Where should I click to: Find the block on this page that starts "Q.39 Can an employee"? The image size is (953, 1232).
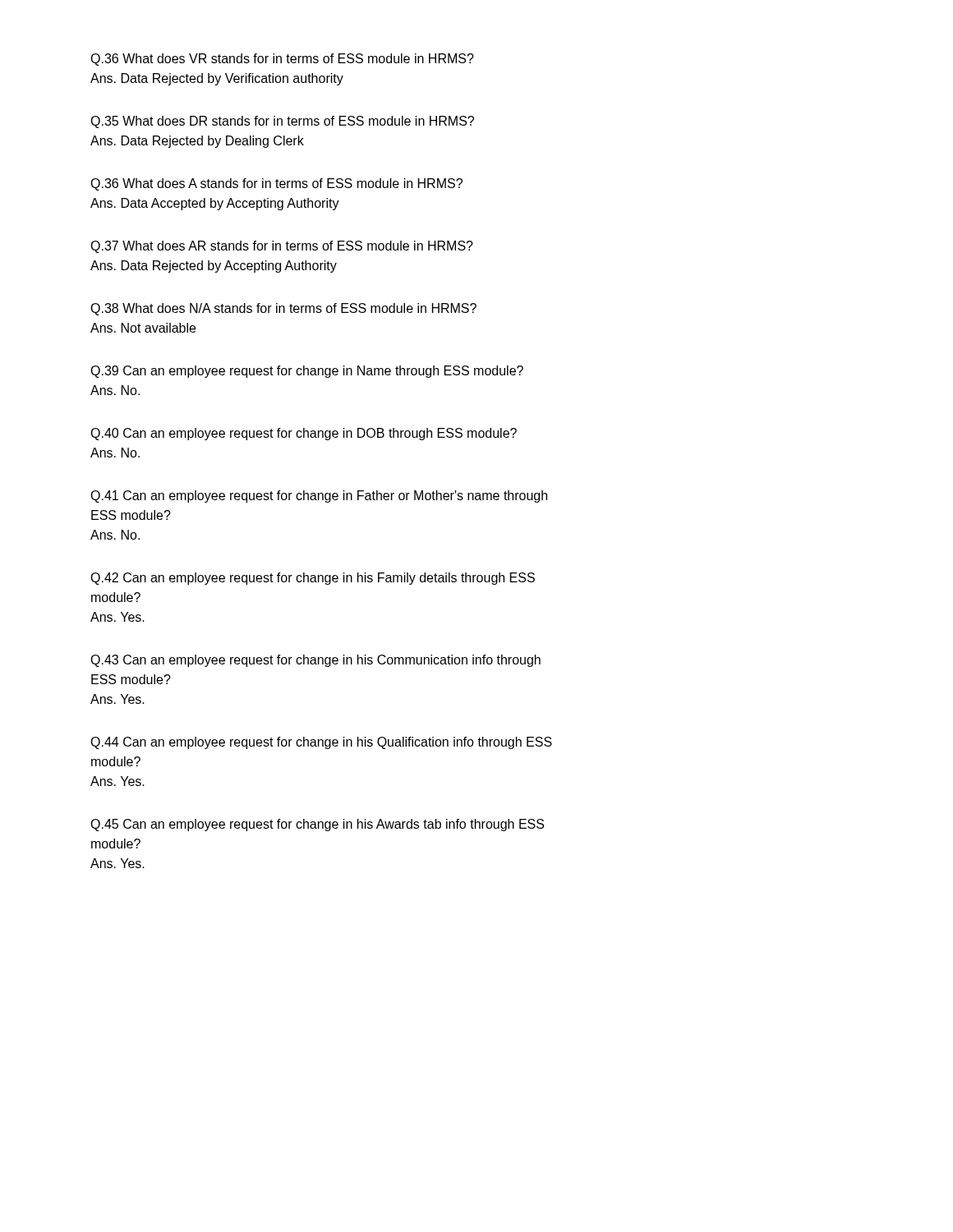point(435,381)
